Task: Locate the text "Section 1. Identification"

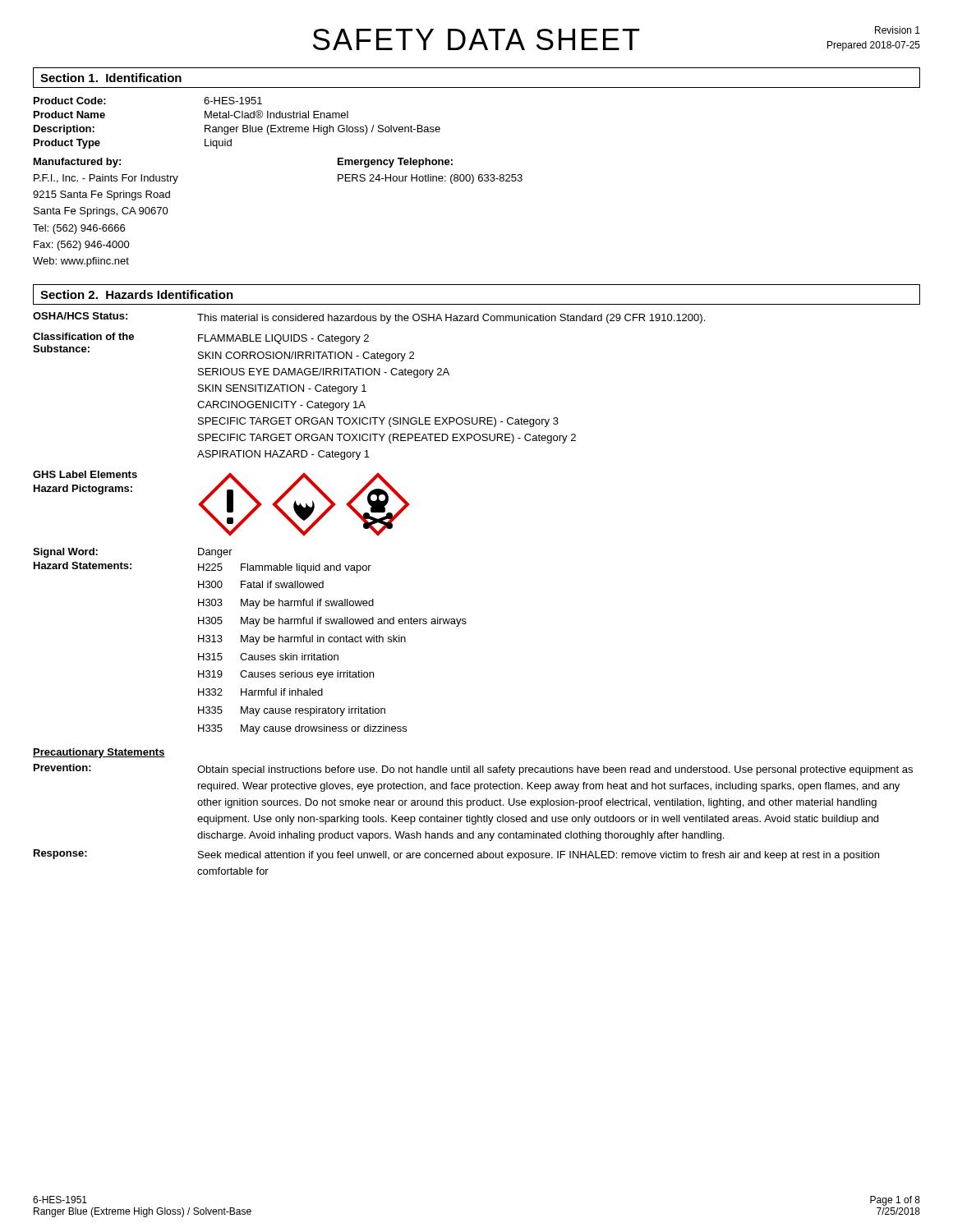Action: (x=111, y=78)
